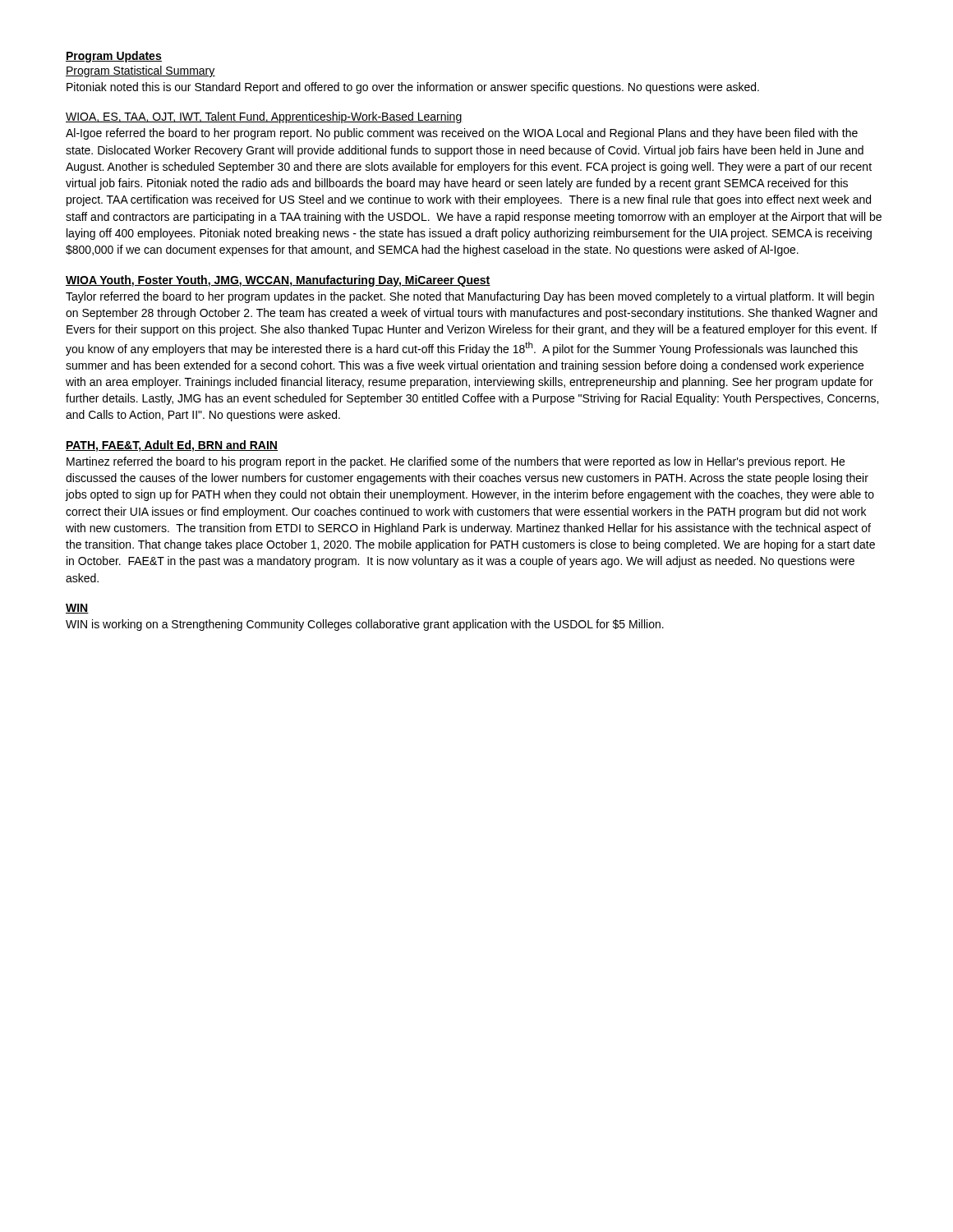Screen dimensions: 1232x953
Task: Find the element starting "WIOA, ES, TAA, OJT, IWT,"
Action: tap(264, 117)
